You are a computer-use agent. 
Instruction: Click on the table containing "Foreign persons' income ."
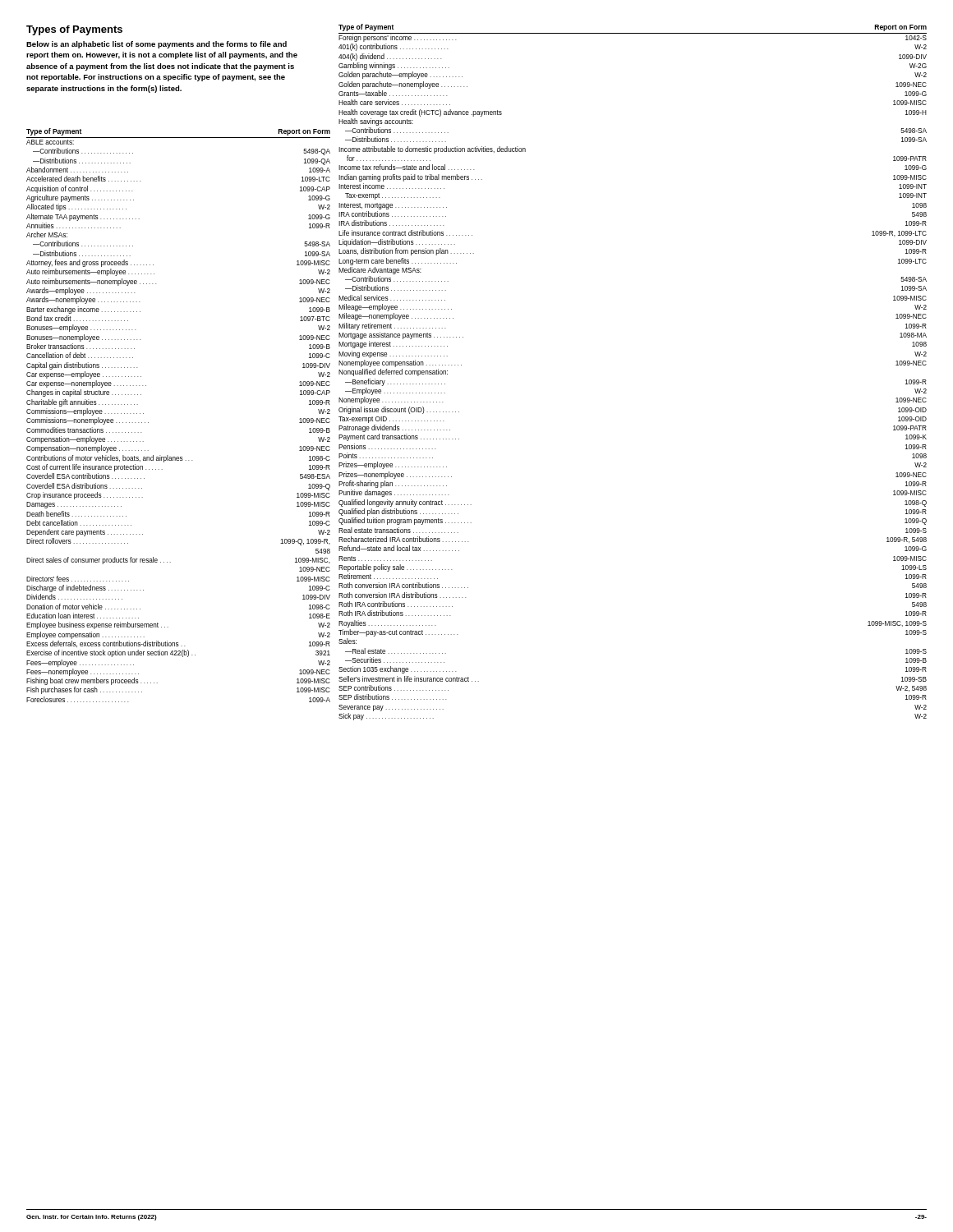pyautogui.click(x=633, y=377)
